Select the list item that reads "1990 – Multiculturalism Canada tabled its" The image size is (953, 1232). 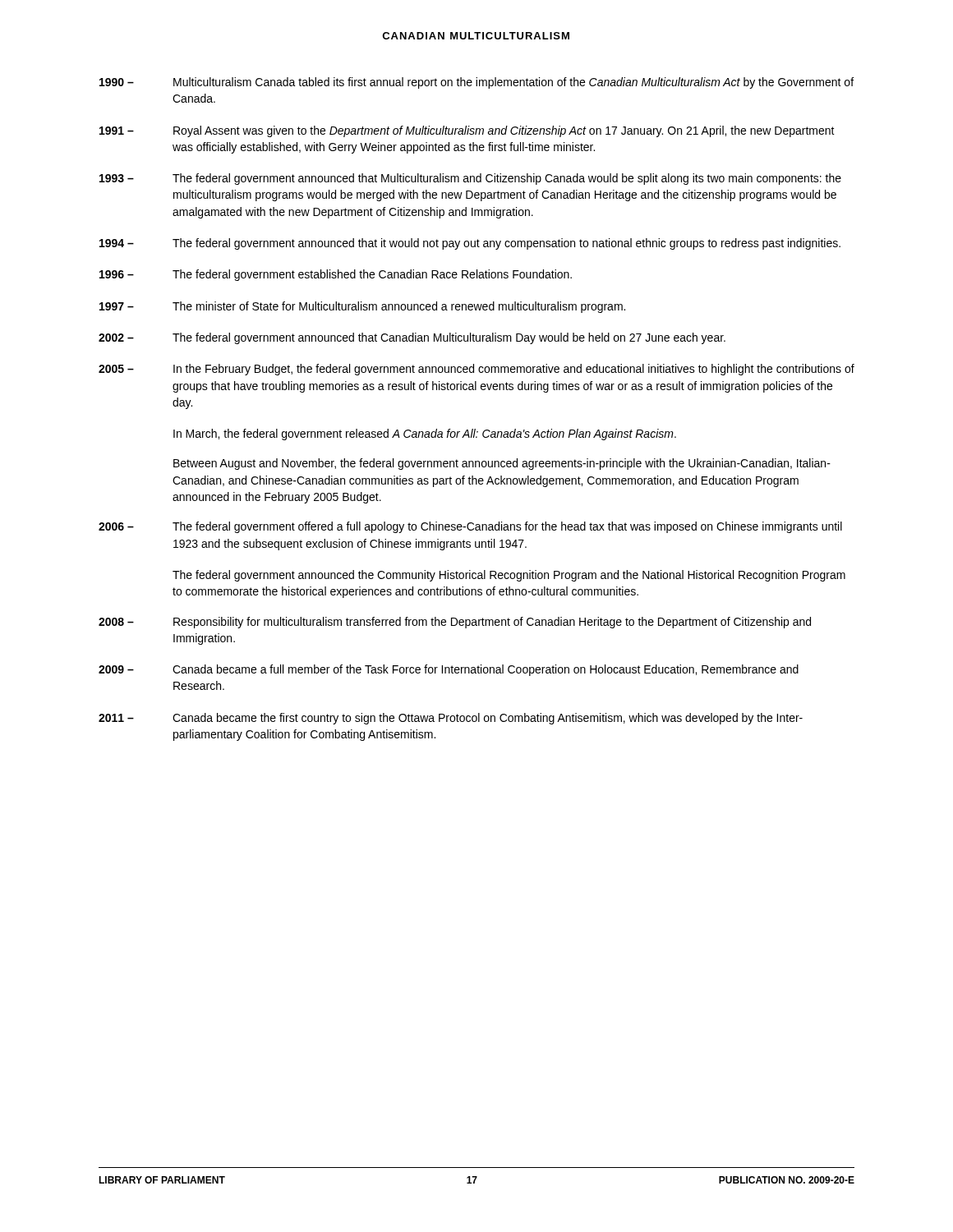point(476,91)
